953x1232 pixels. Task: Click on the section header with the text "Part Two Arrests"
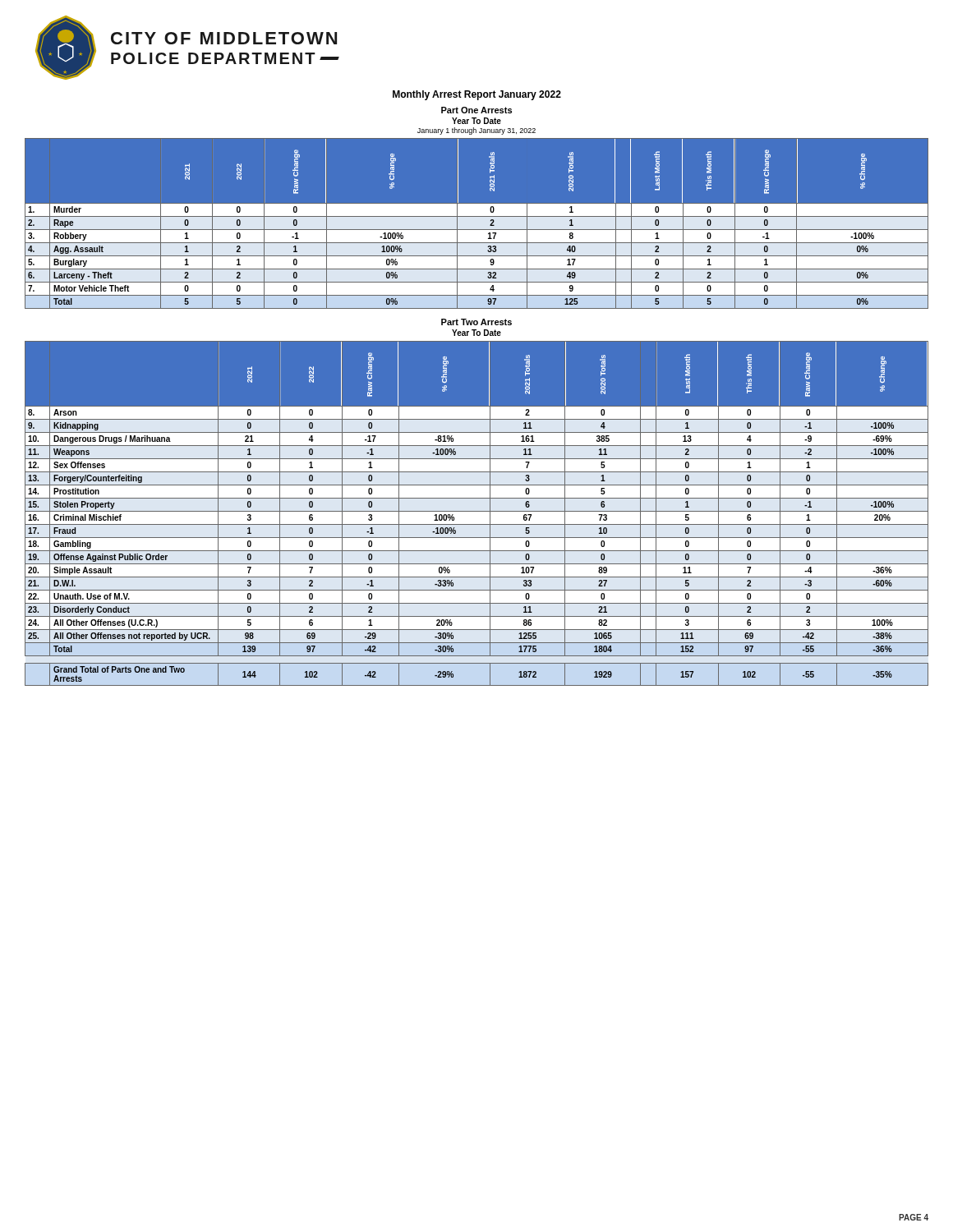(476, 322)
